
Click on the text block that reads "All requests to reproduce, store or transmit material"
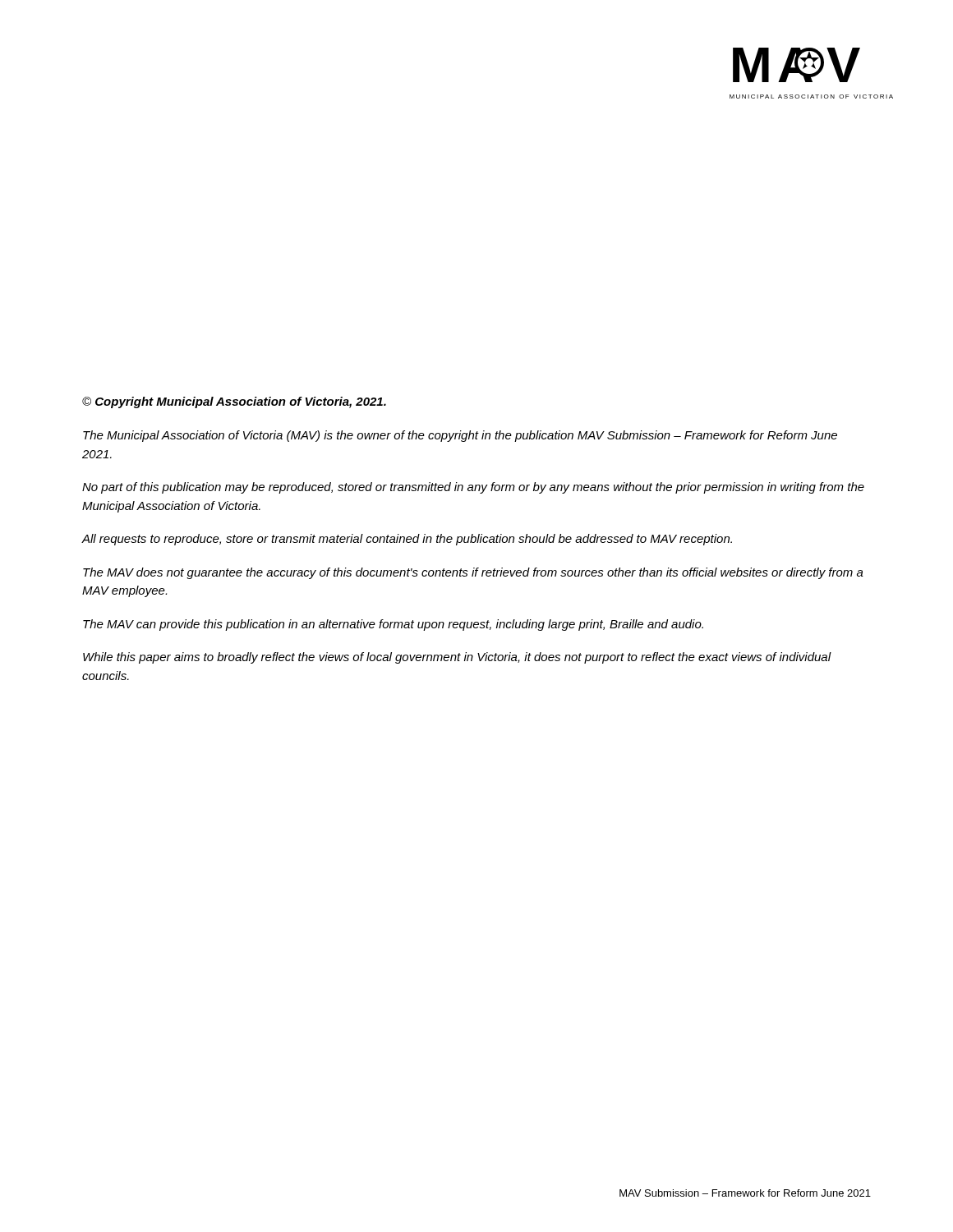[x=408, y=538]
